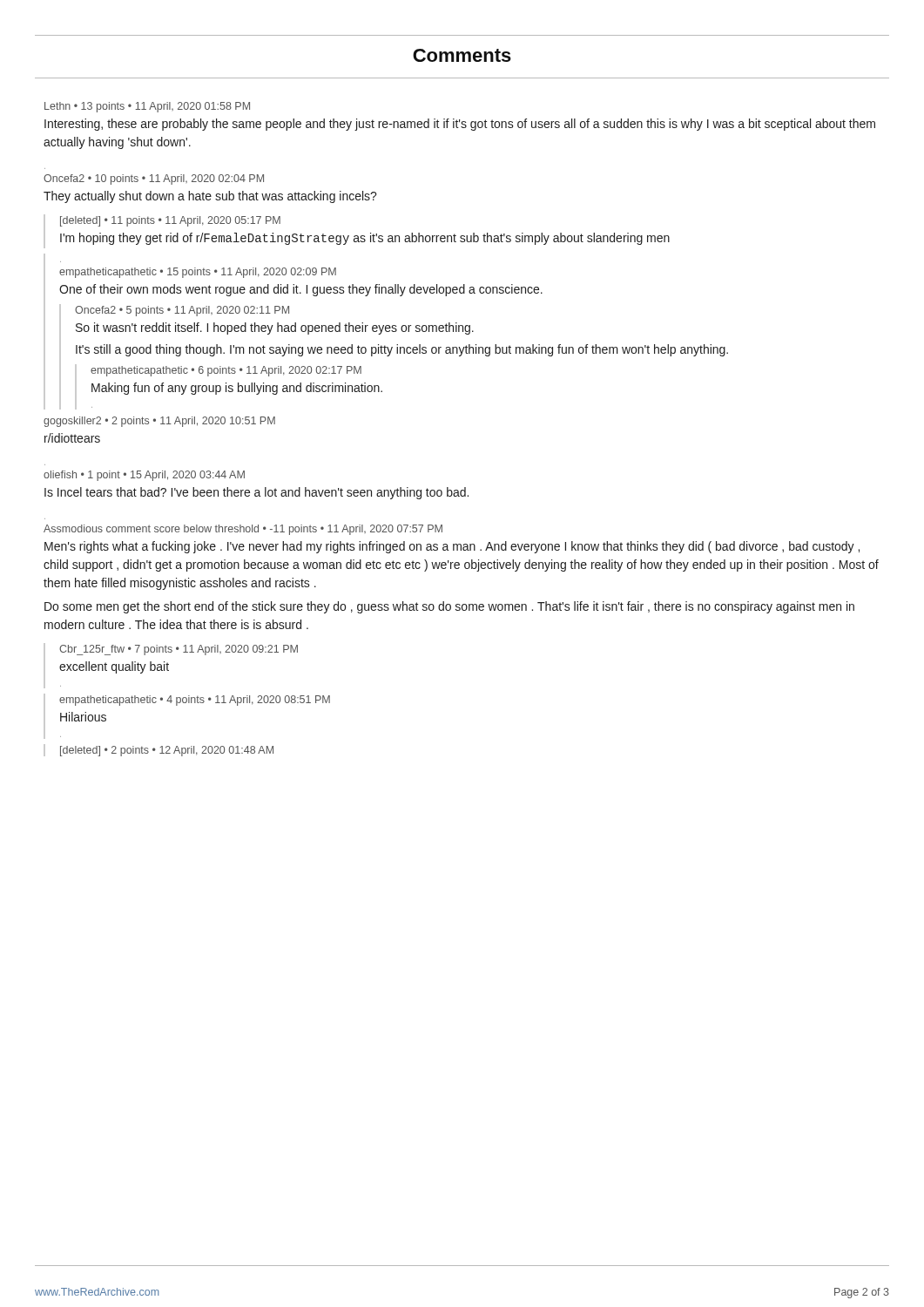
Task: Click the passage that begins "Assmodious comment score below threshold"
Action: tap(462, 579)
